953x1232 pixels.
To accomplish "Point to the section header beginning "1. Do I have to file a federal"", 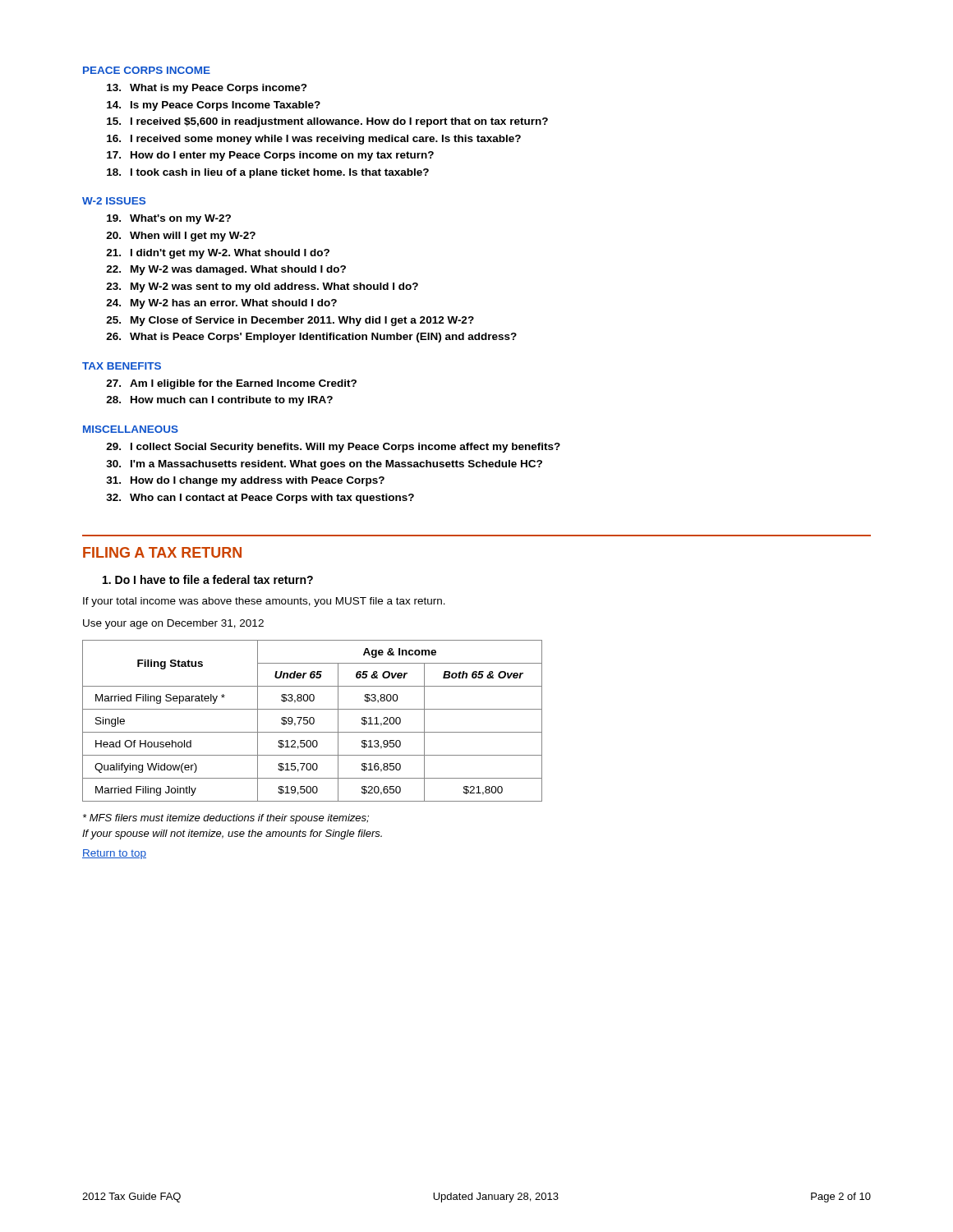I will [208, 580].
